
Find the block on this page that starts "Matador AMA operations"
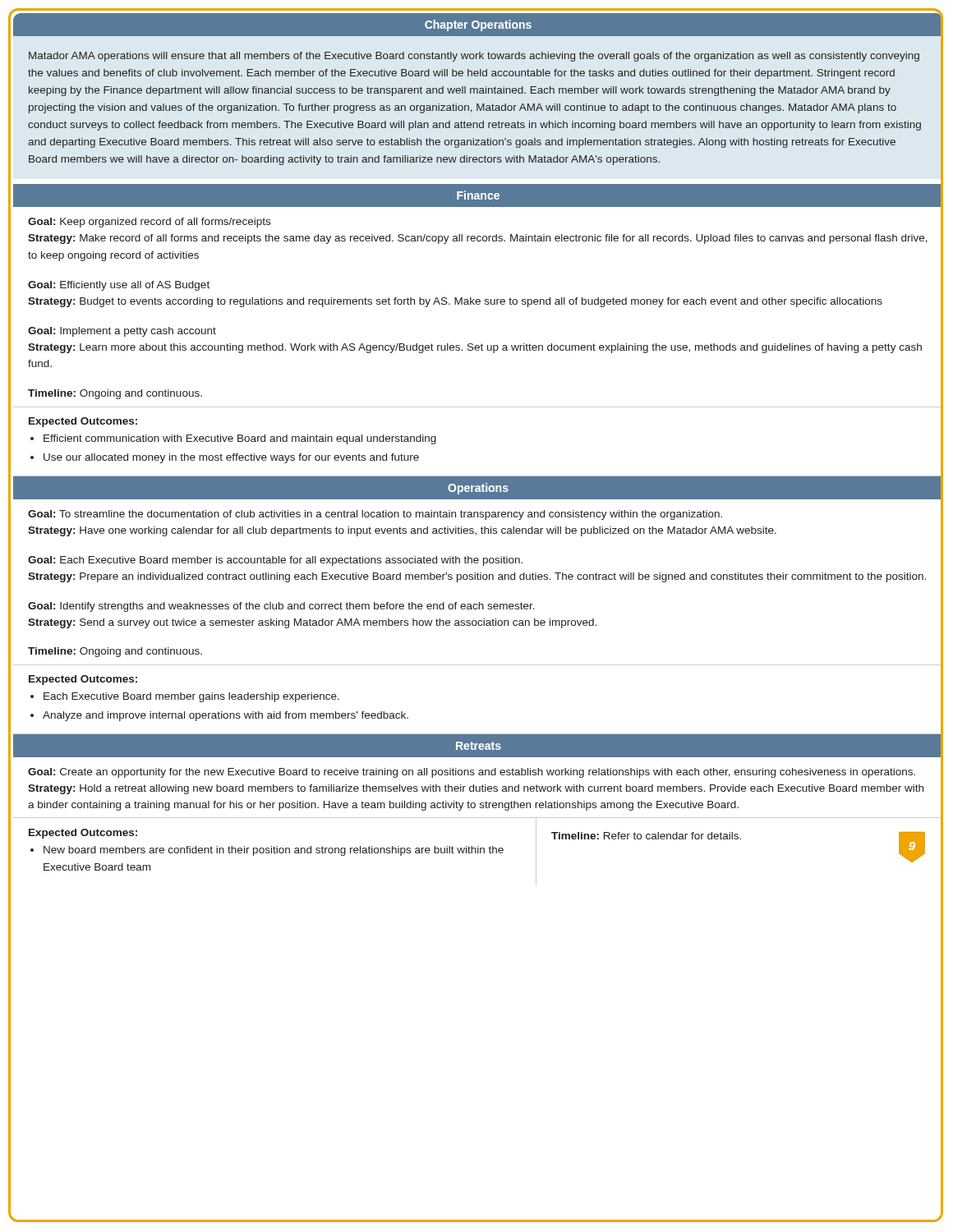[x=475, y=107]
